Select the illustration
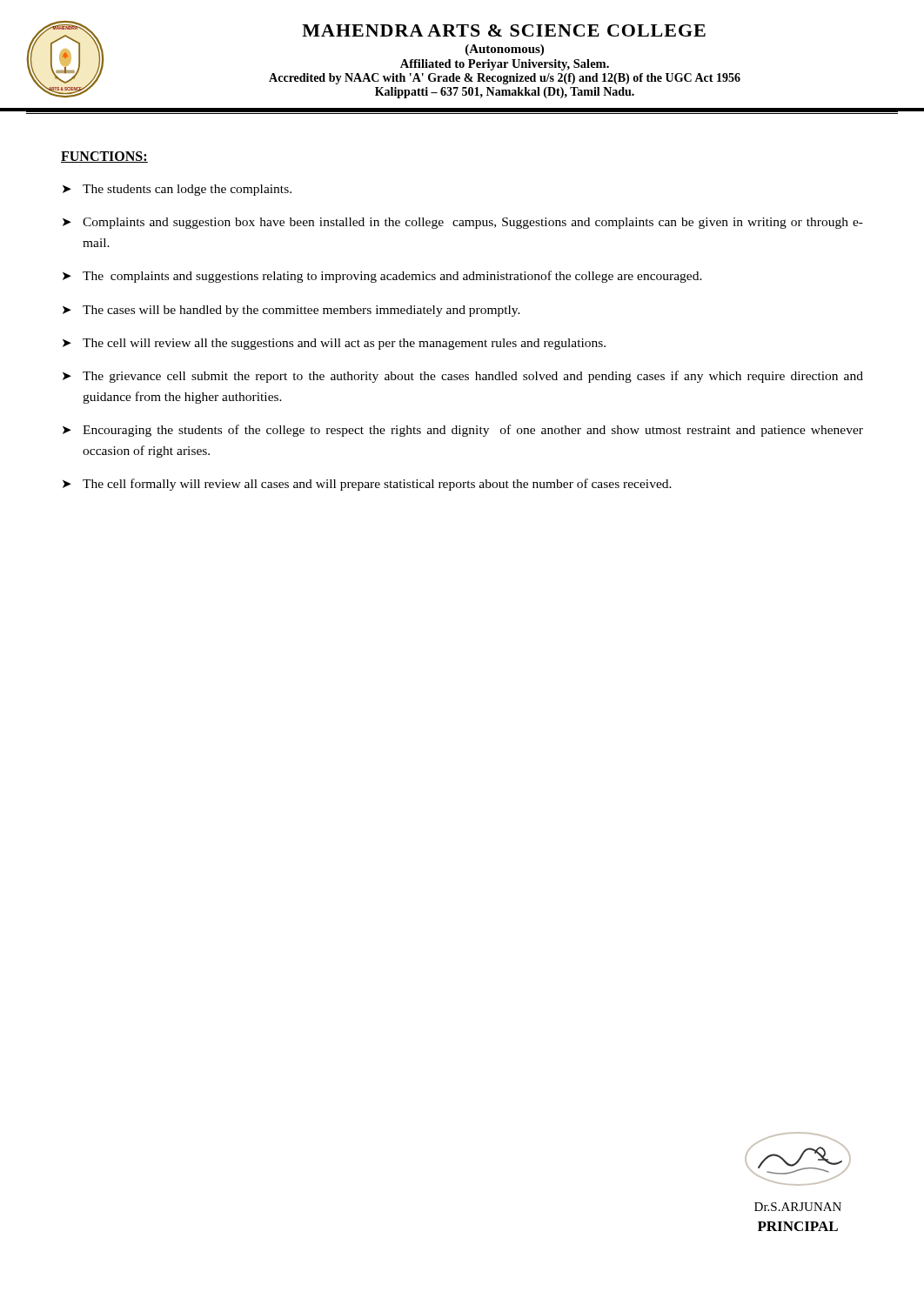The image size is (924, 1305). [x=798, y=1161]
